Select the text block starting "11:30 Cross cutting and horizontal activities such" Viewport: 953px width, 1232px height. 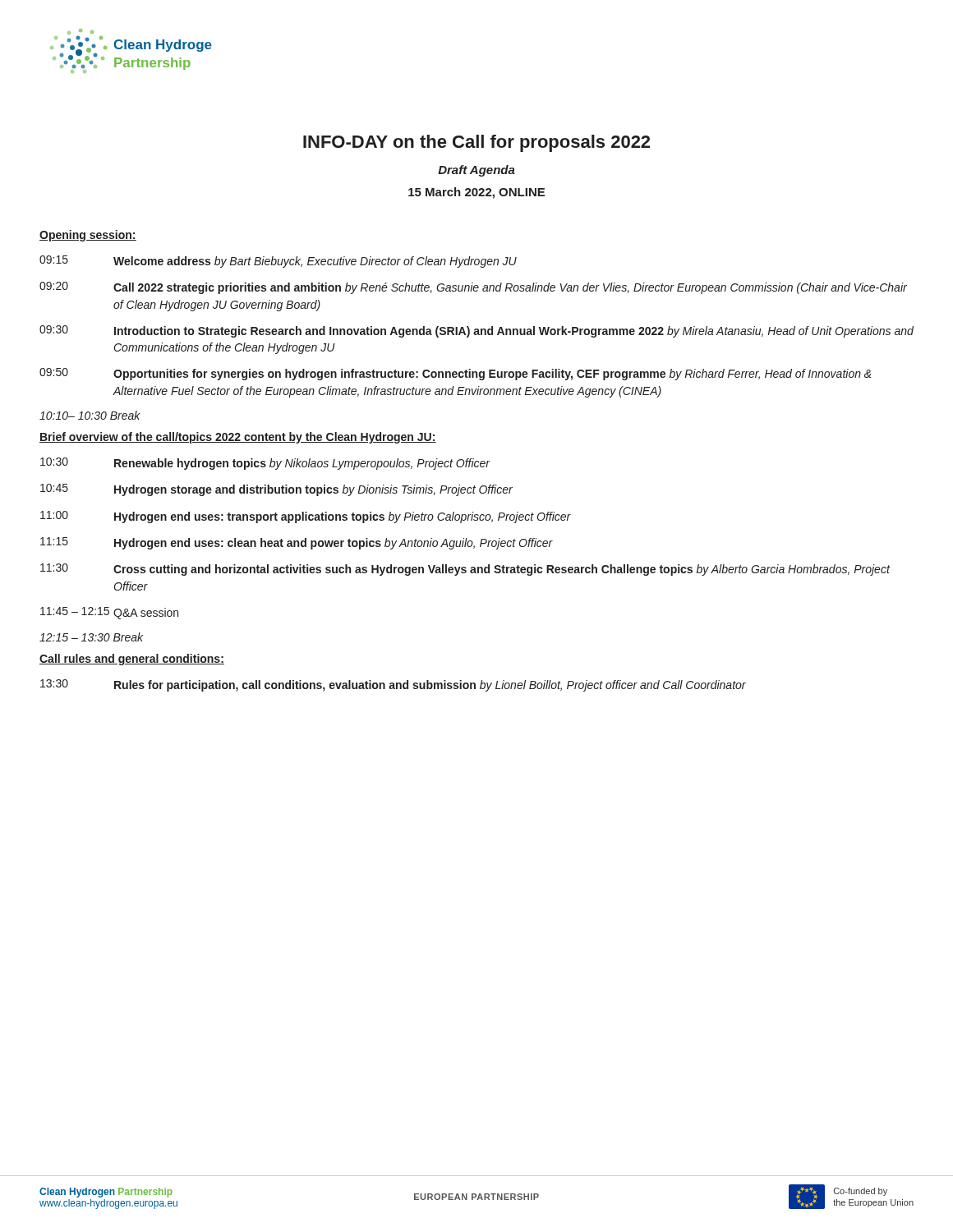[x=476, y=578]
